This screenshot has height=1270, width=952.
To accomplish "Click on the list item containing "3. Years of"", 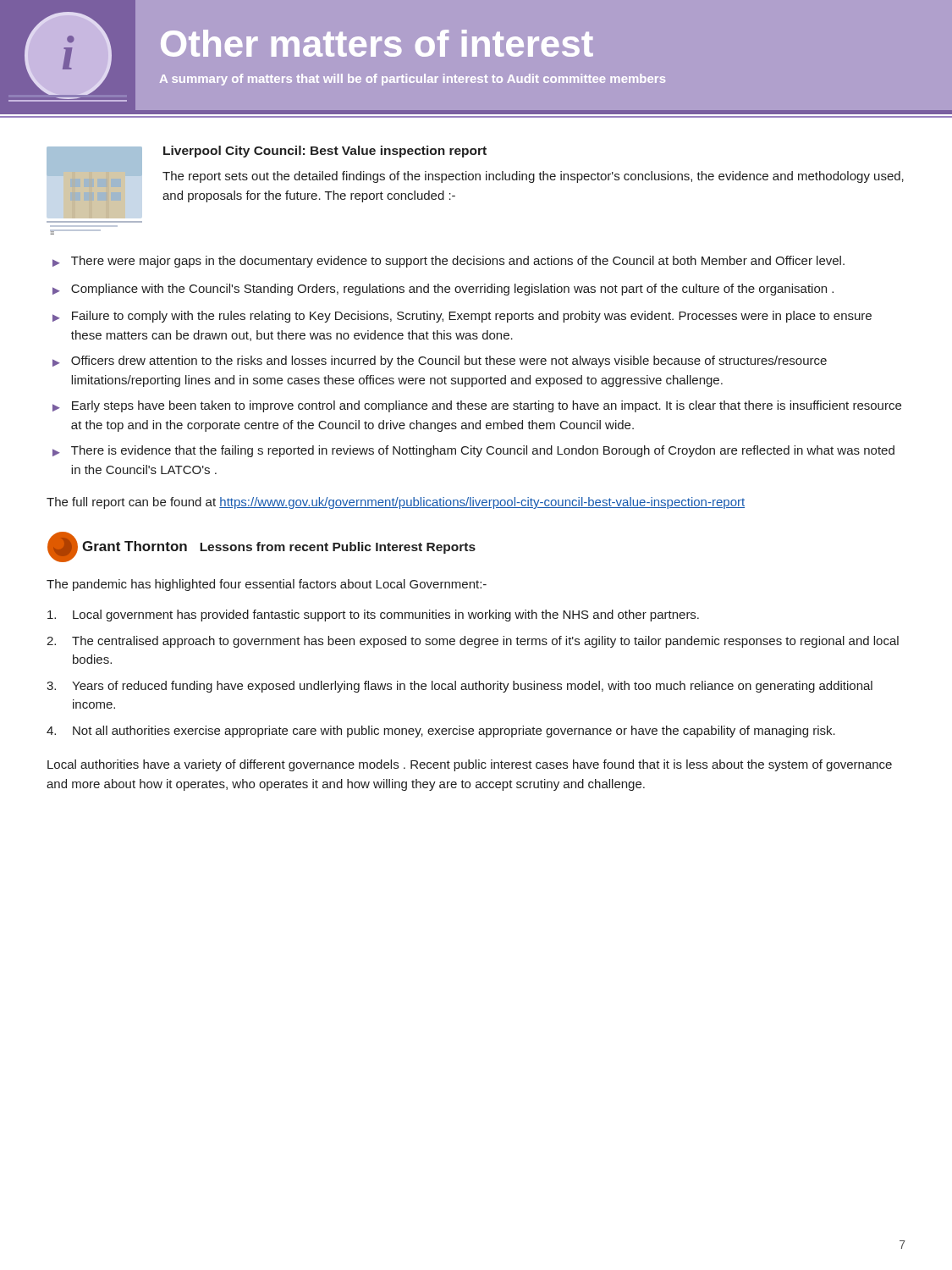I will tap(476, 695).
